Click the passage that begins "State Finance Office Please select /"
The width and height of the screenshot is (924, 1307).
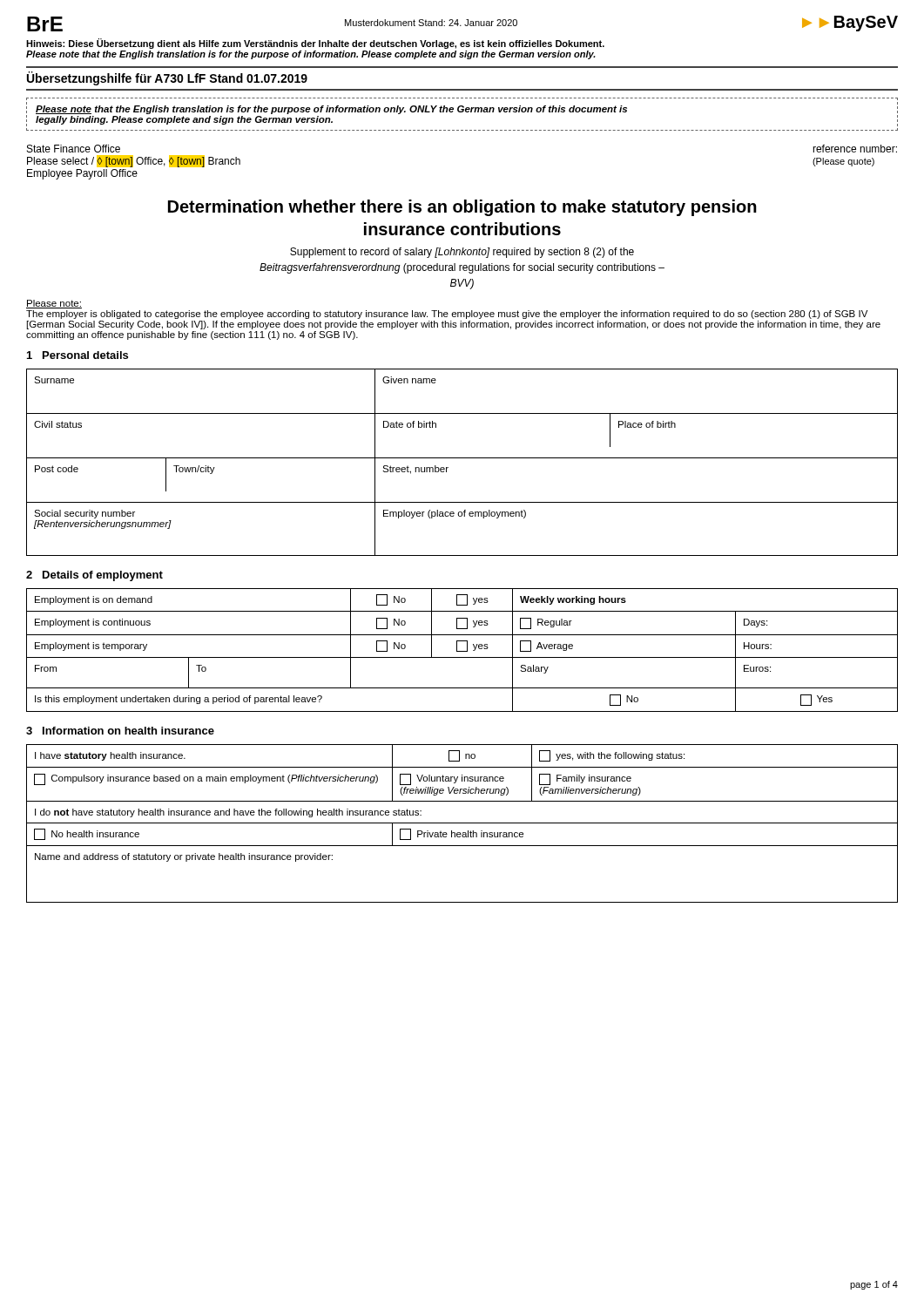tap(79, 149)
